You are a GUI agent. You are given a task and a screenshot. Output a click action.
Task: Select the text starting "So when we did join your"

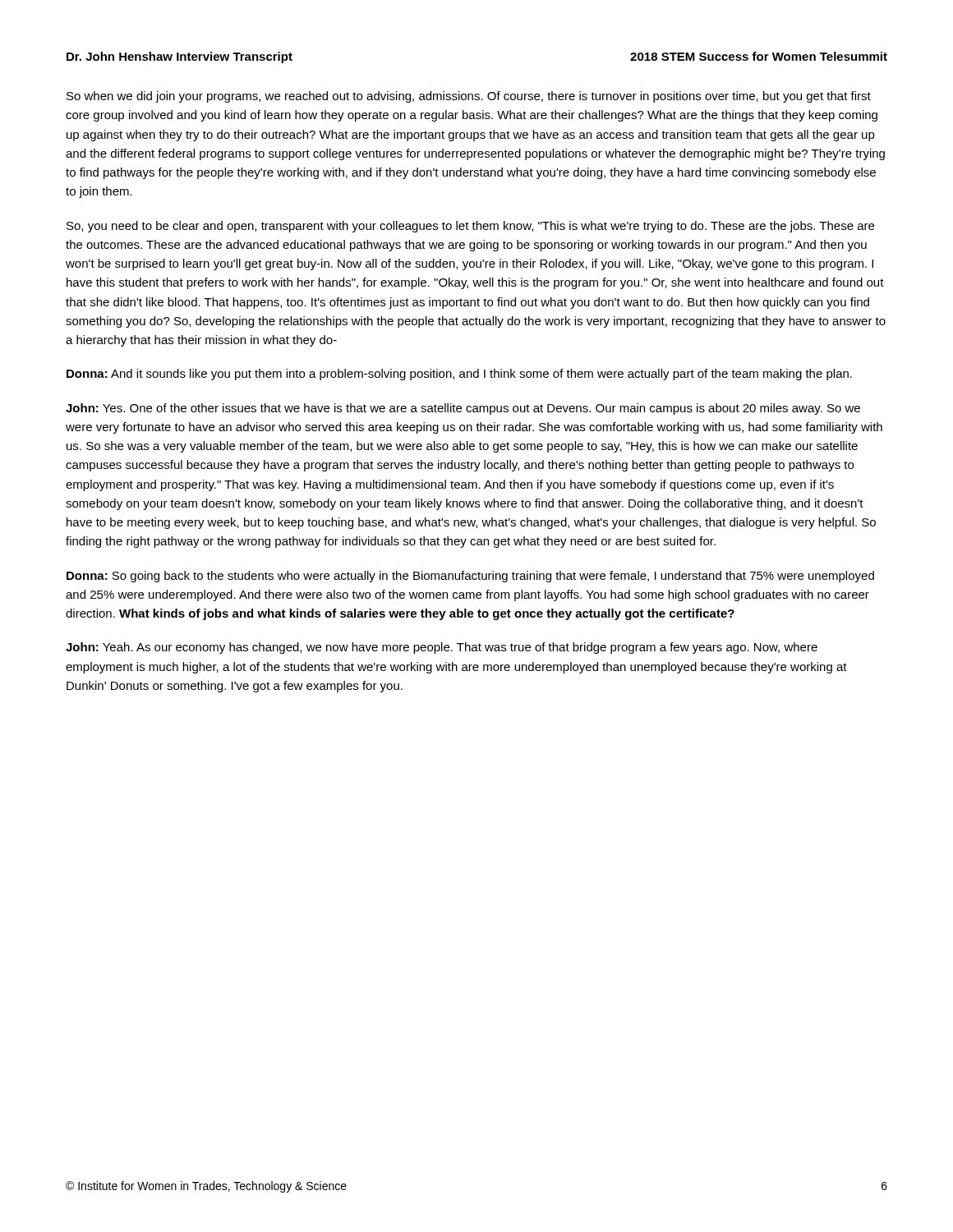476,143
